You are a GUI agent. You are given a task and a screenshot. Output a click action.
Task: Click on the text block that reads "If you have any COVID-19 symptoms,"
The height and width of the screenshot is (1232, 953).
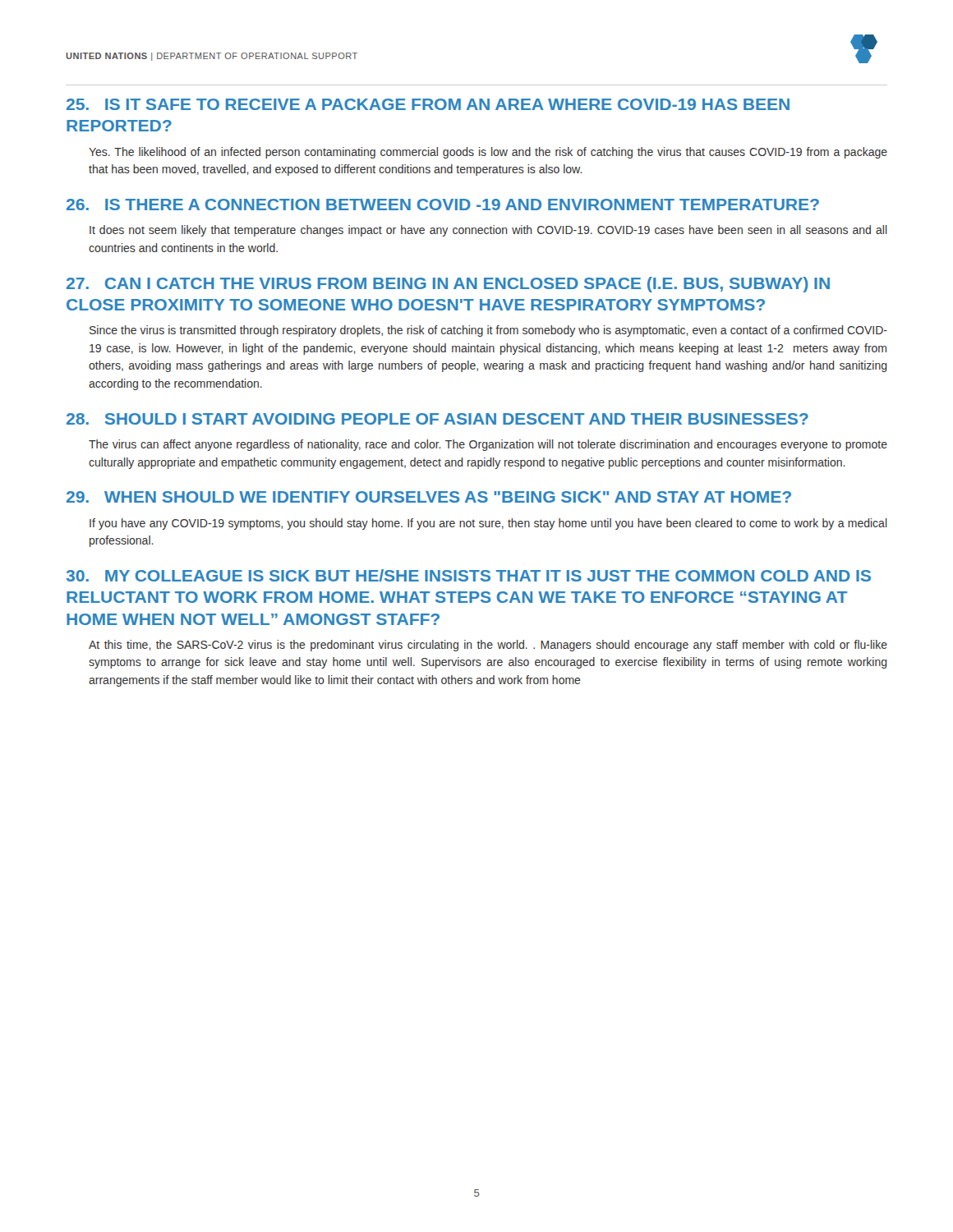tap(488, 532)
